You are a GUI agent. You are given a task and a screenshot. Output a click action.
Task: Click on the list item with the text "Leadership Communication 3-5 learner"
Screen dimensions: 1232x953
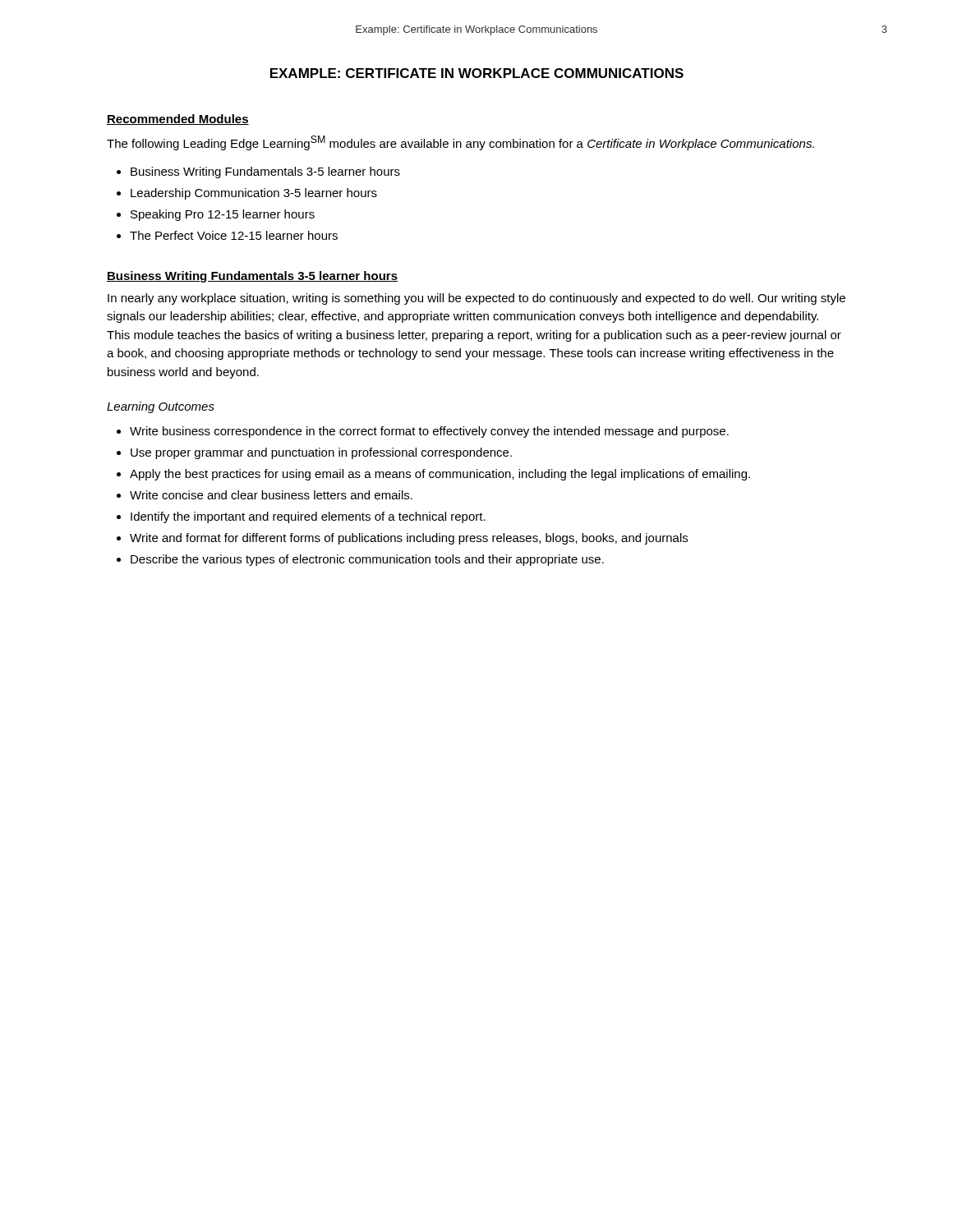point(253,192)
